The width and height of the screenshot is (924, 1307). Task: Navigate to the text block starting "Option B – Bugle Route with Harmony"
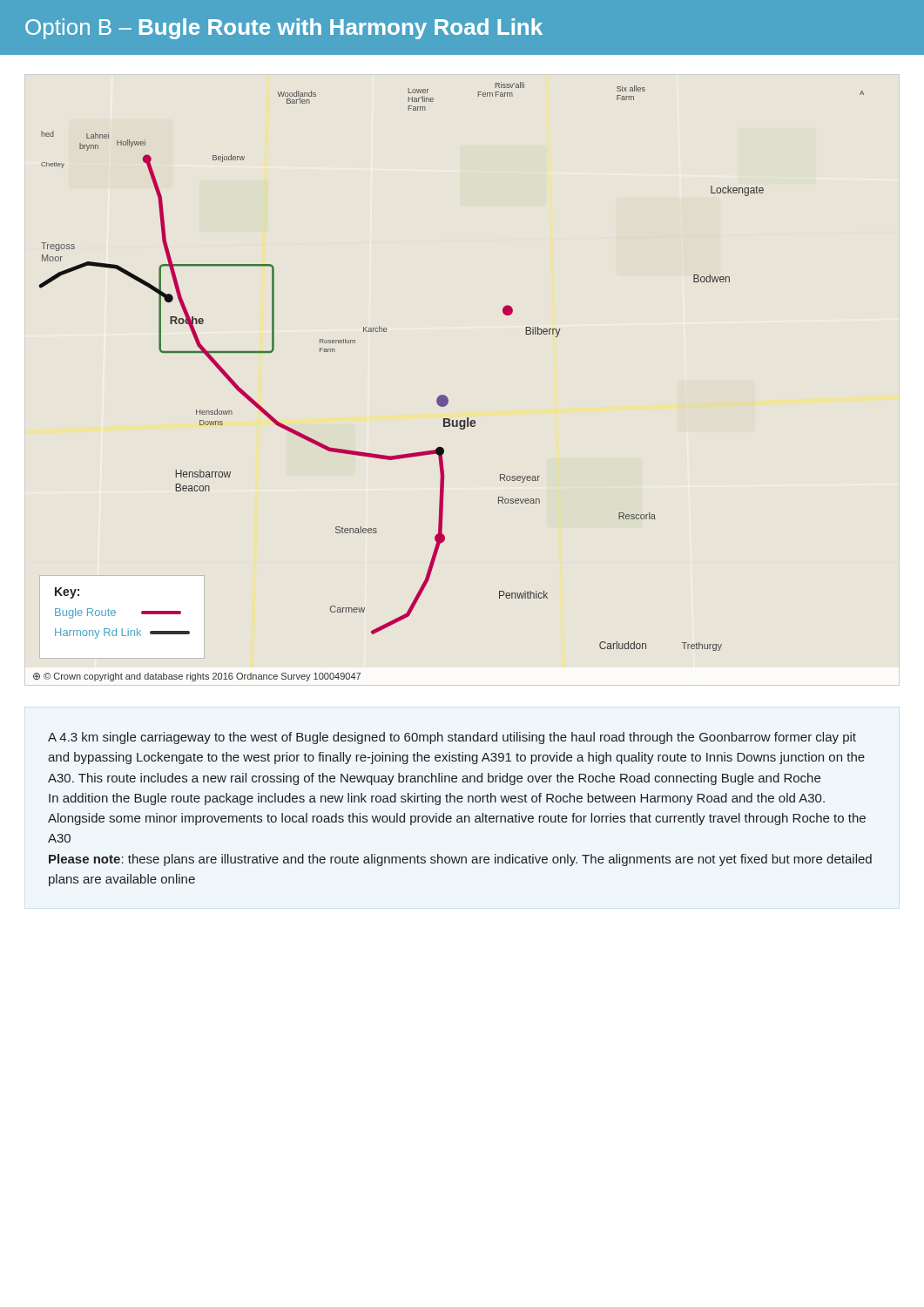click(x=462, y=27)
